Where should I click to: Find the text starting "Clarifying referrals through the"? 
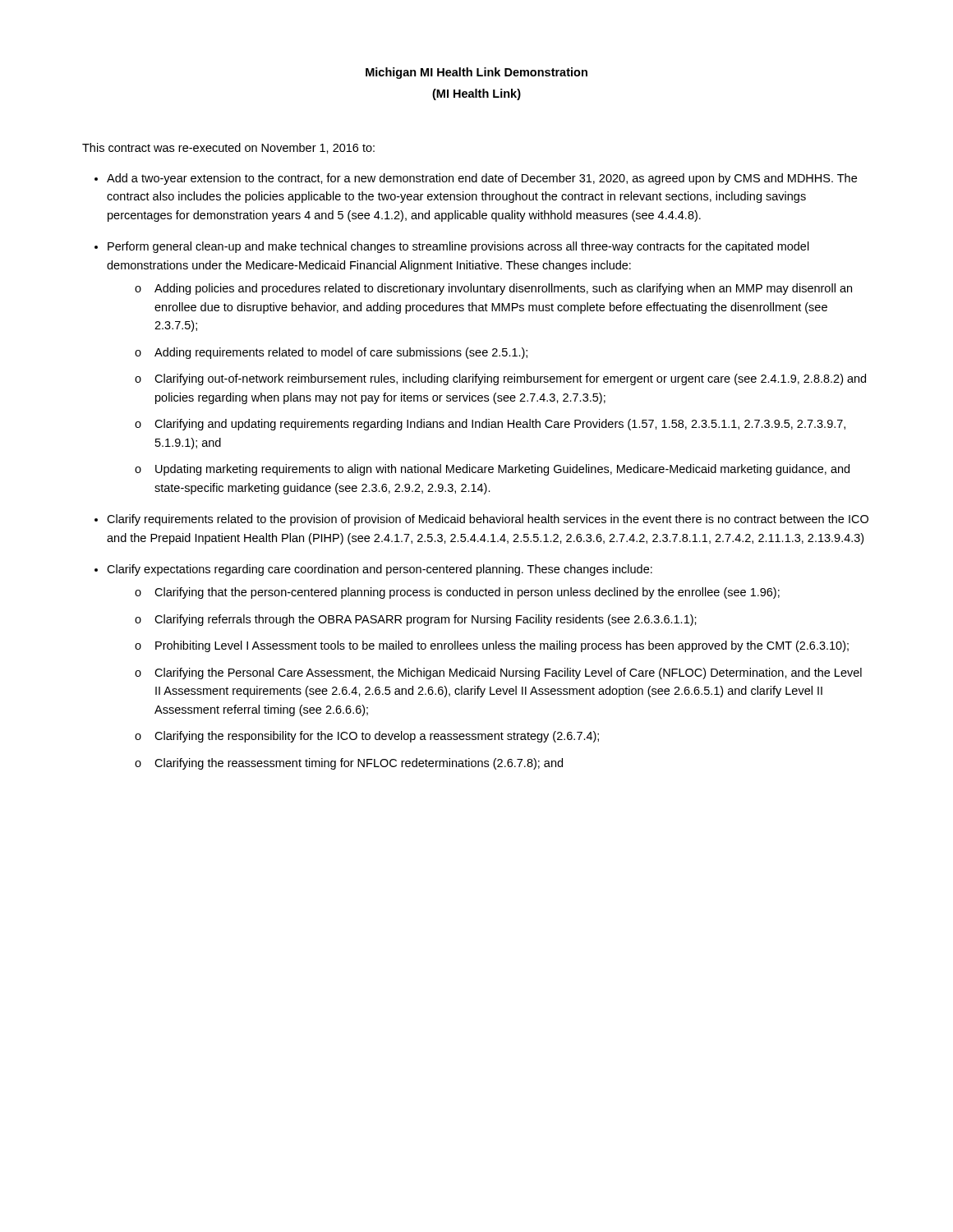pos(426,619)
